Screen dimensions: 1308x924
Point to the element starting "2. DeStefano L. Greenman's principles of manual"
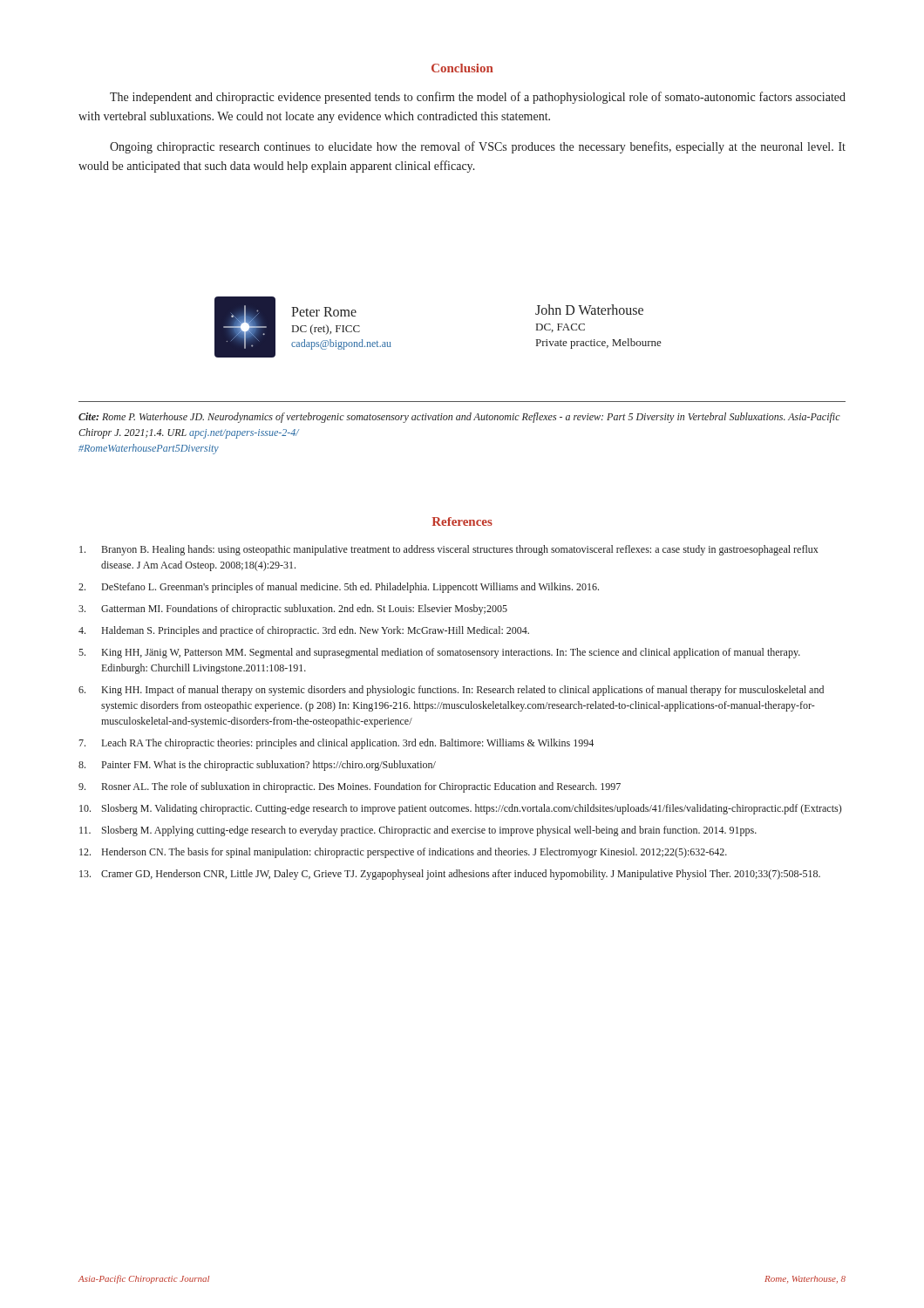click(x=462, y=587)
